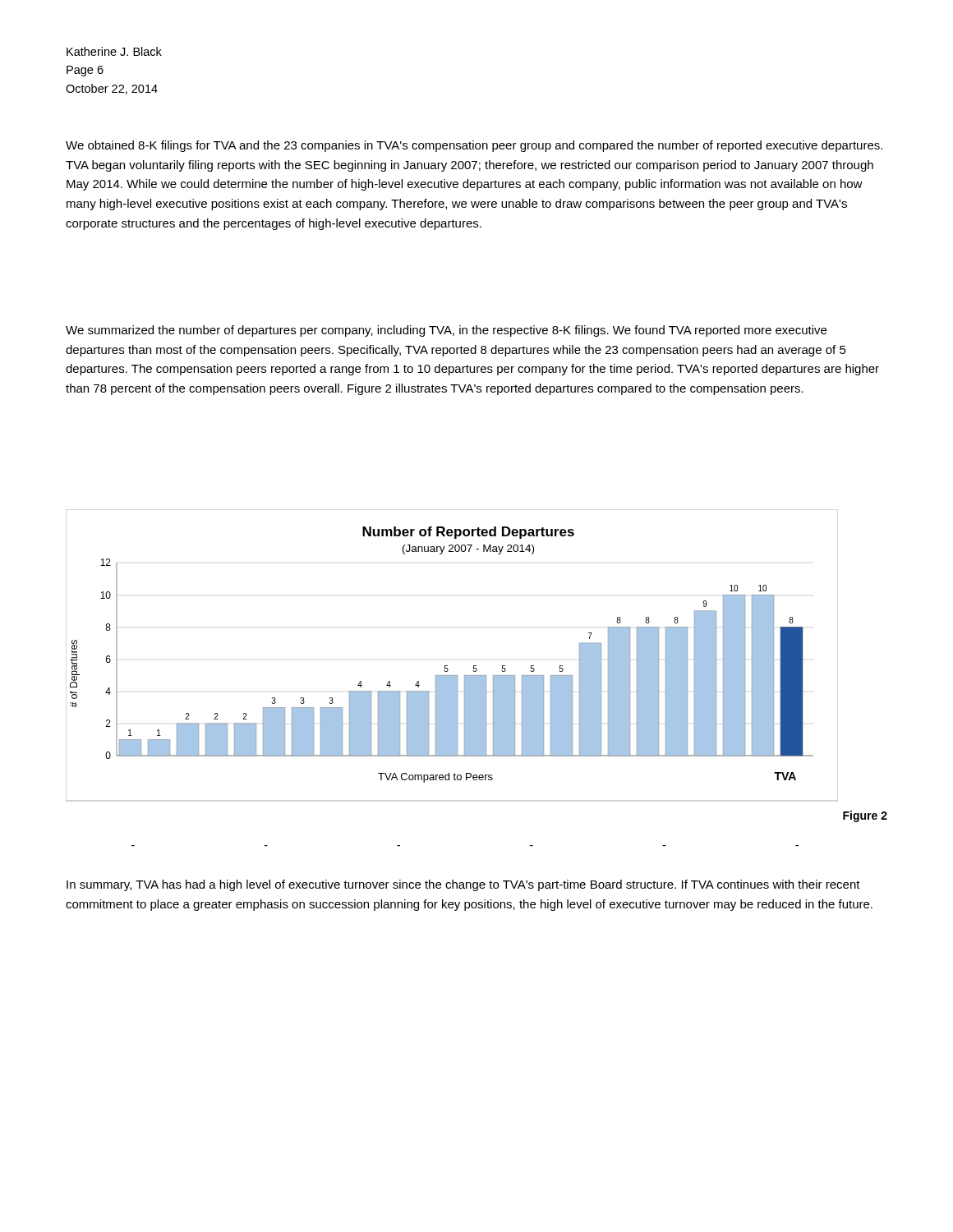Click on the text block with the text "We obtained 8-K filings for"
953x1232 pixels.
pos(475,184)
